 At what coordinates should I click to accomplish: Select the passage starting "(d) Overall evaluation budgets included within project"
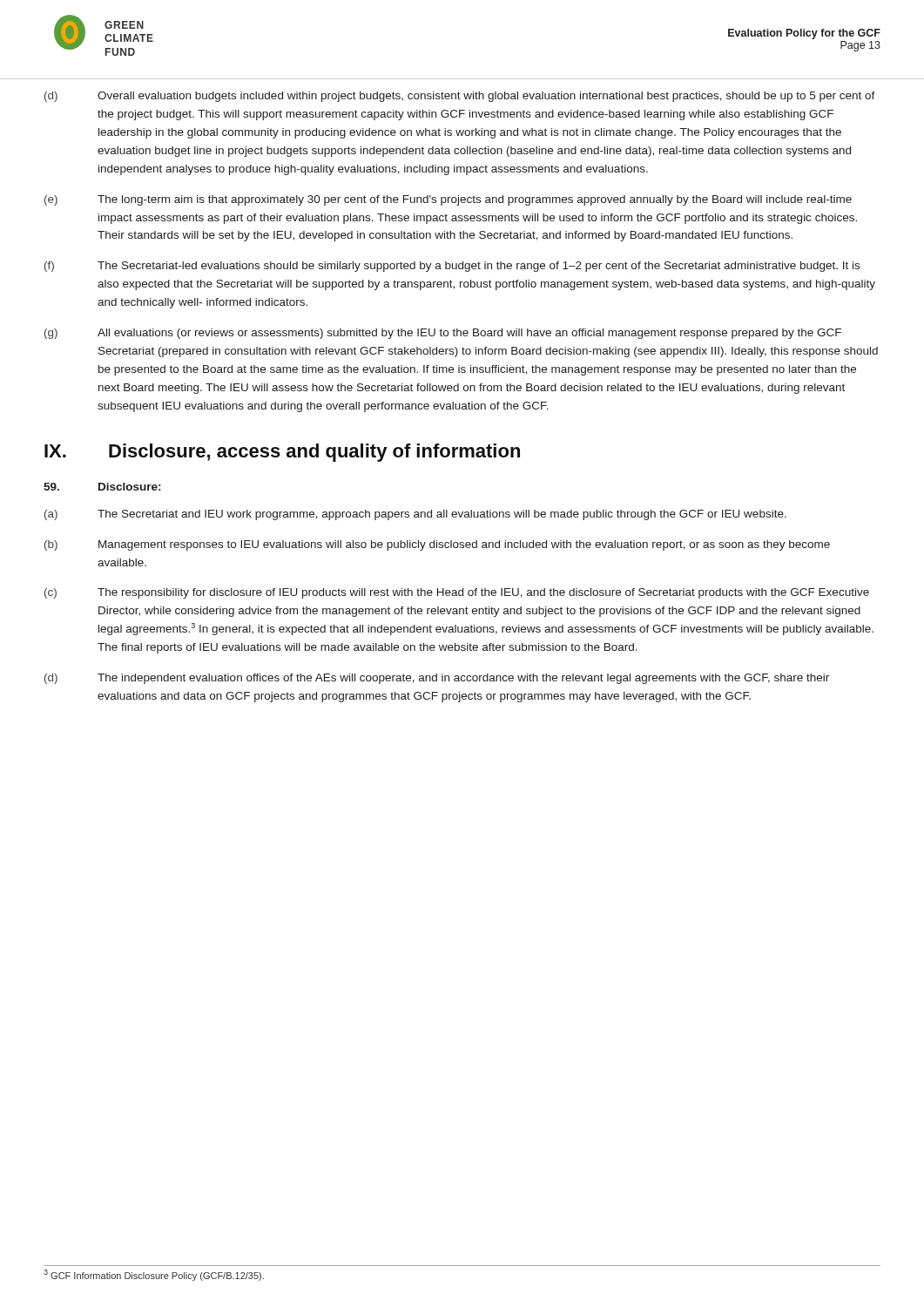462,133
